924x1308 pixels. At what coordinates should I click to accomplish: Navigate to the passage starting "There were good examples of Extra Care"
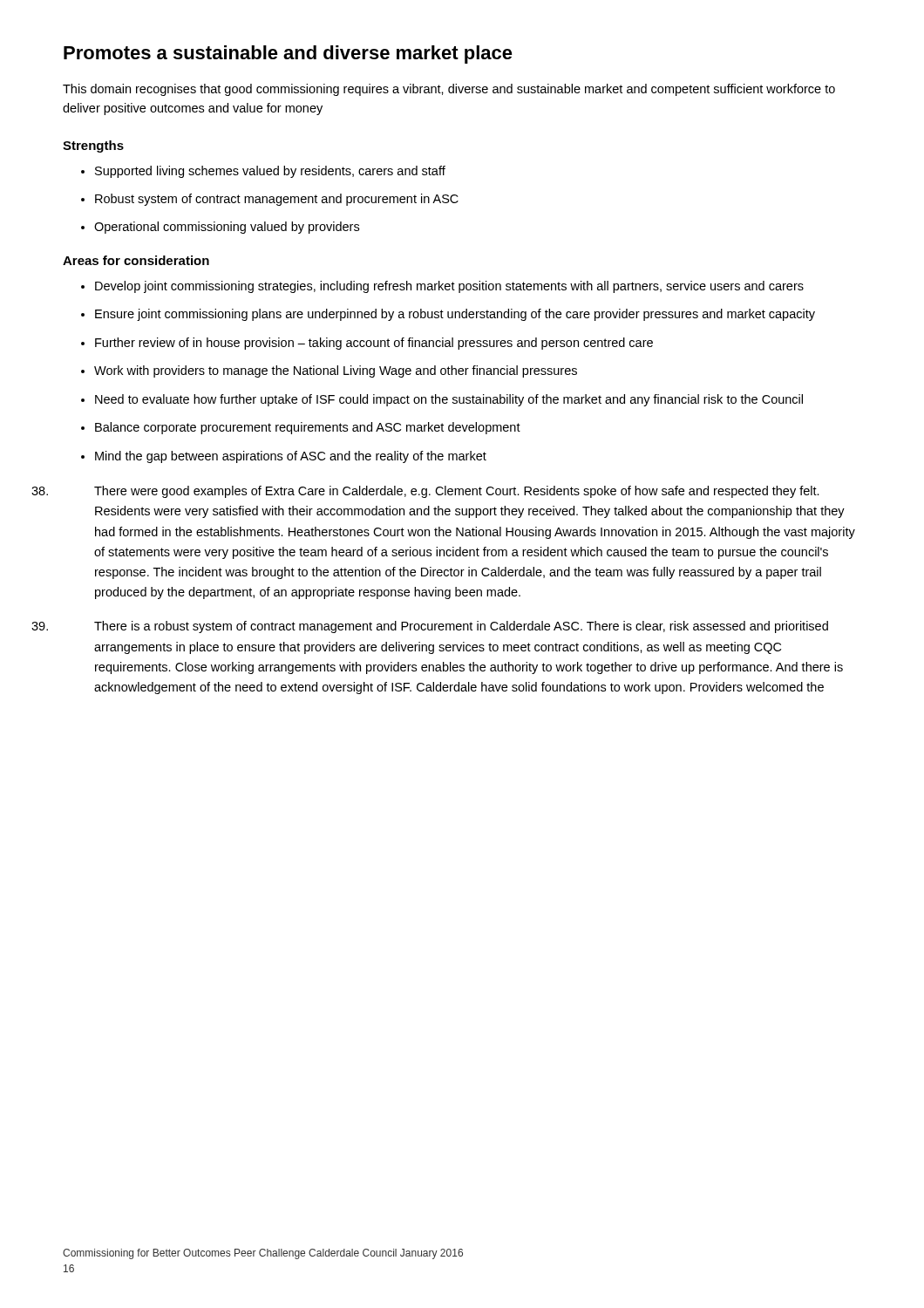(x=459, y=540)
